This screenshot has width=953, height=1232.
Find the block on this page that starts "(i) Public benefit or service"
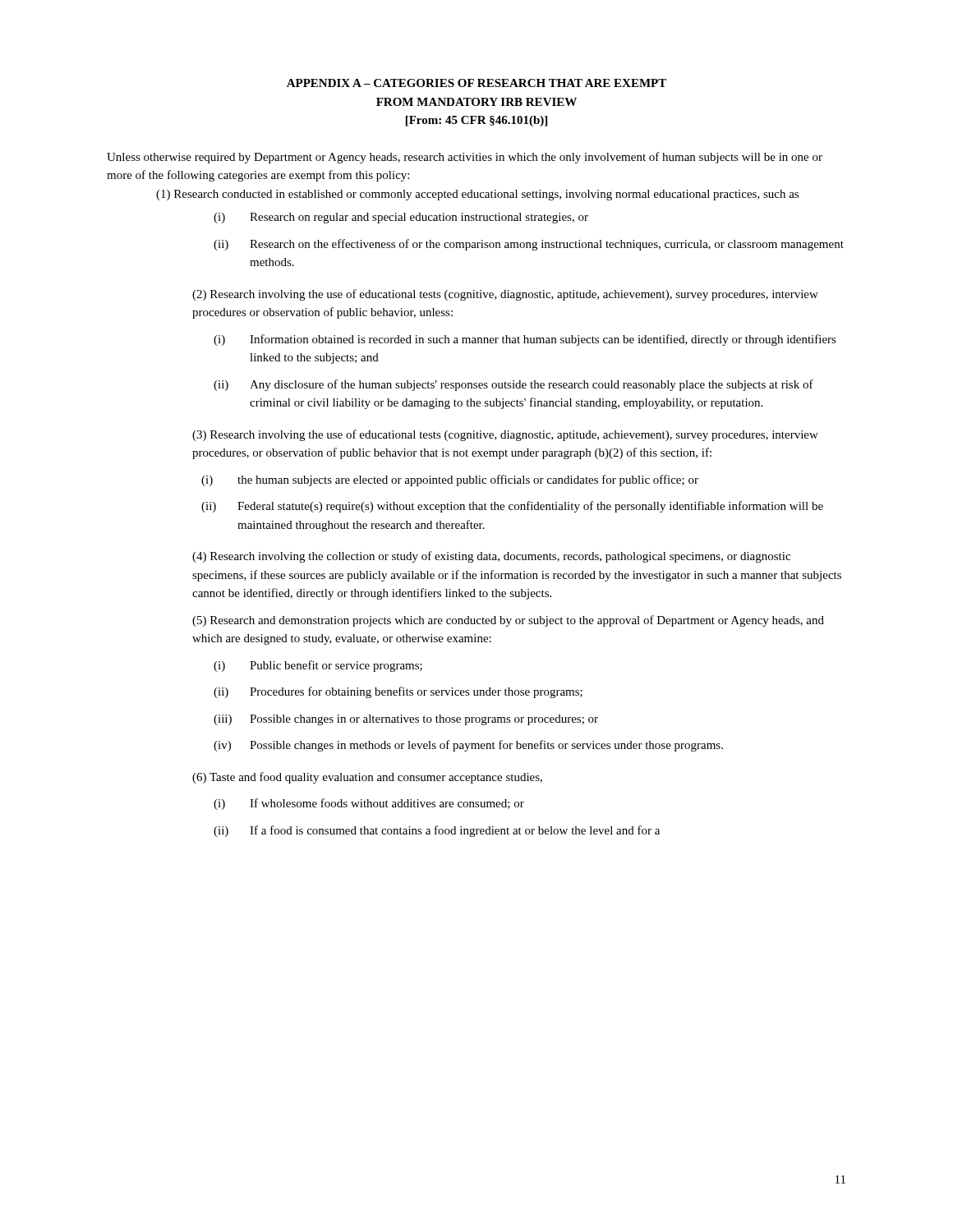click(x=318, y=666)
